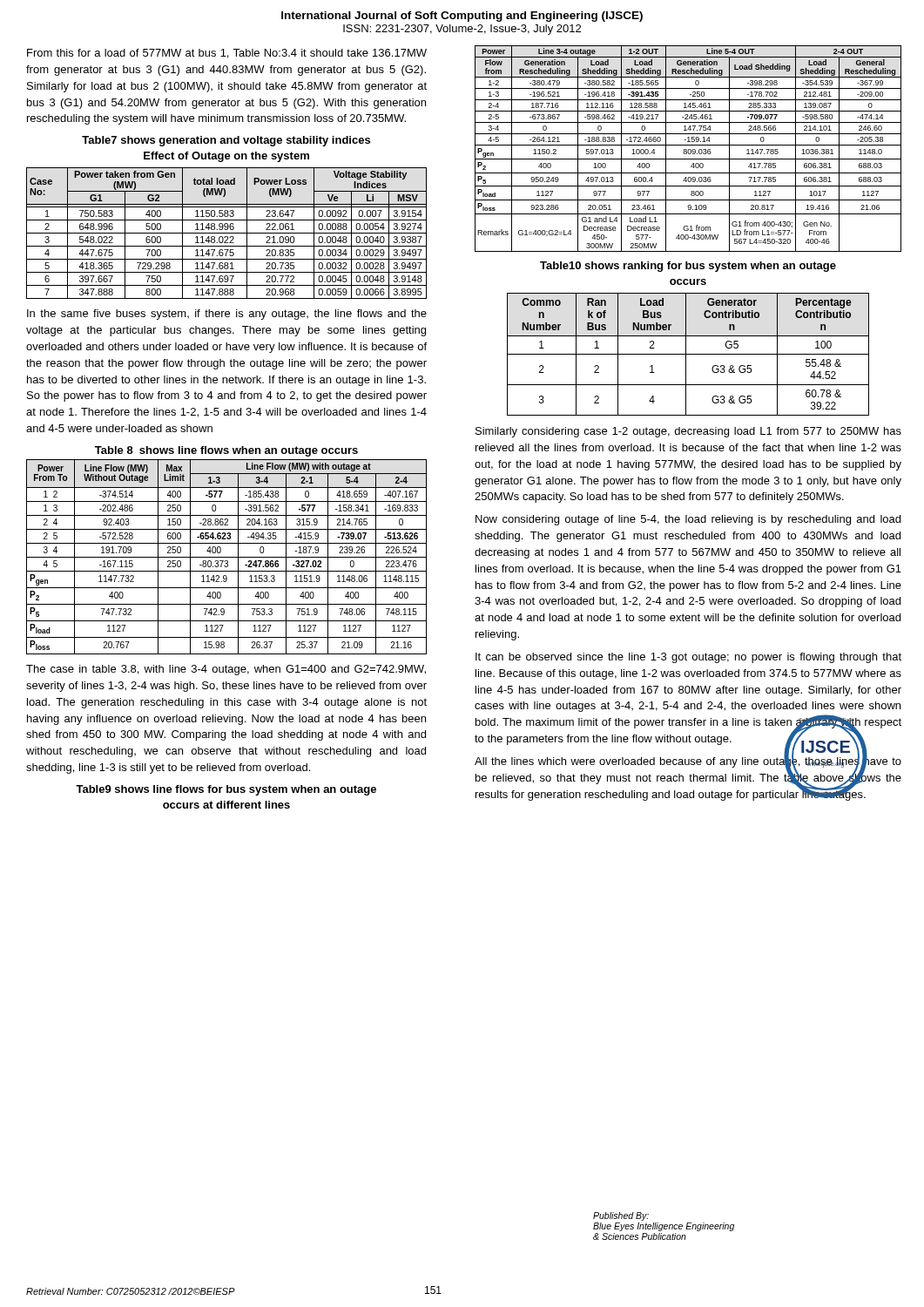This screenshot has height=1307, width=924.
Task: Select the passage starting "Table9 shows line flows"
Action: pyautogui.click(x=226, y=797)
